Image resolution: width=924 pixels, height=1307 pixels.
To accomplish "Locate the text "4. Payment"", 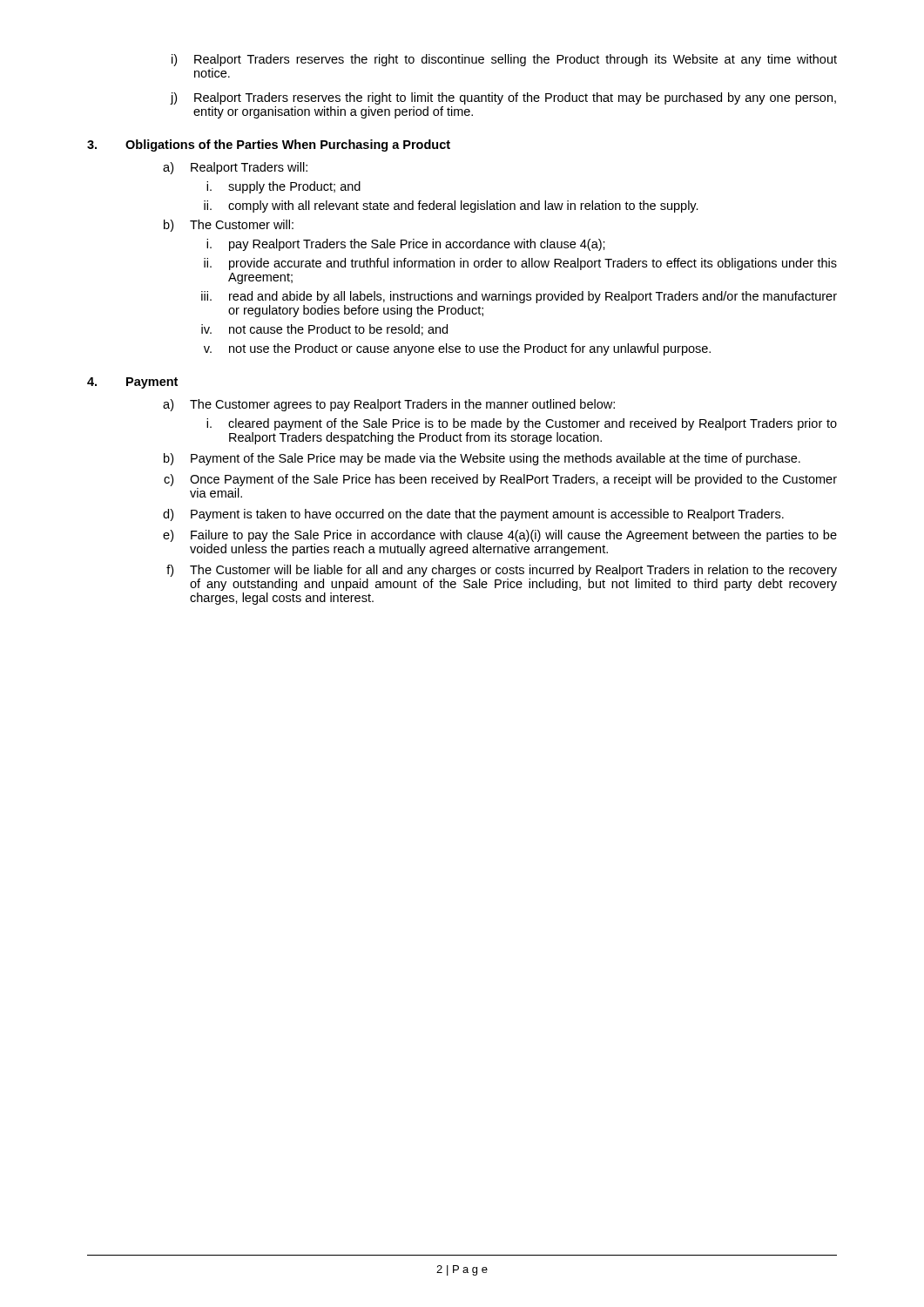I will 133,382.
